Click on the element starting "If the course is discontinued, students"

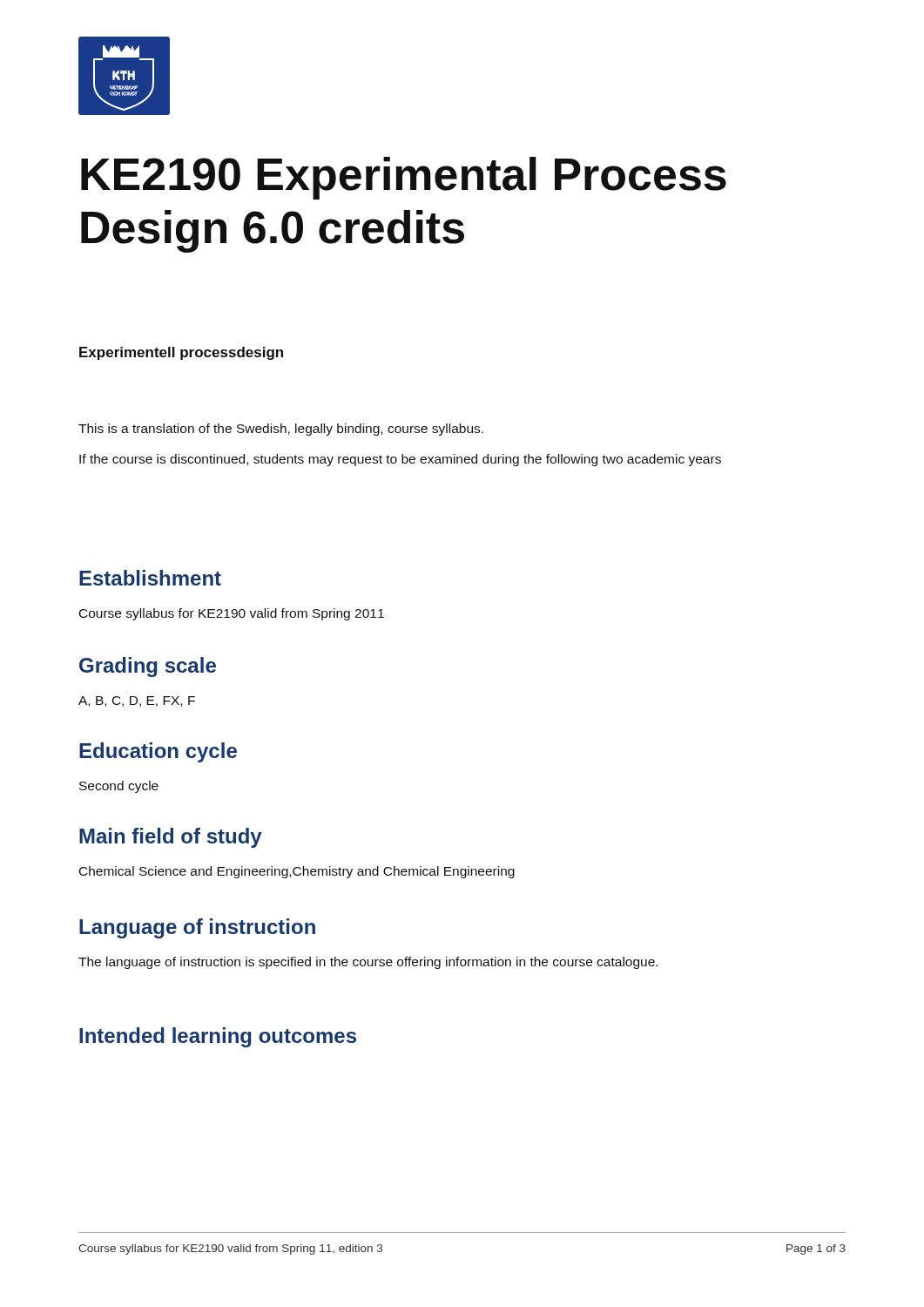click(x=462, y=459)
